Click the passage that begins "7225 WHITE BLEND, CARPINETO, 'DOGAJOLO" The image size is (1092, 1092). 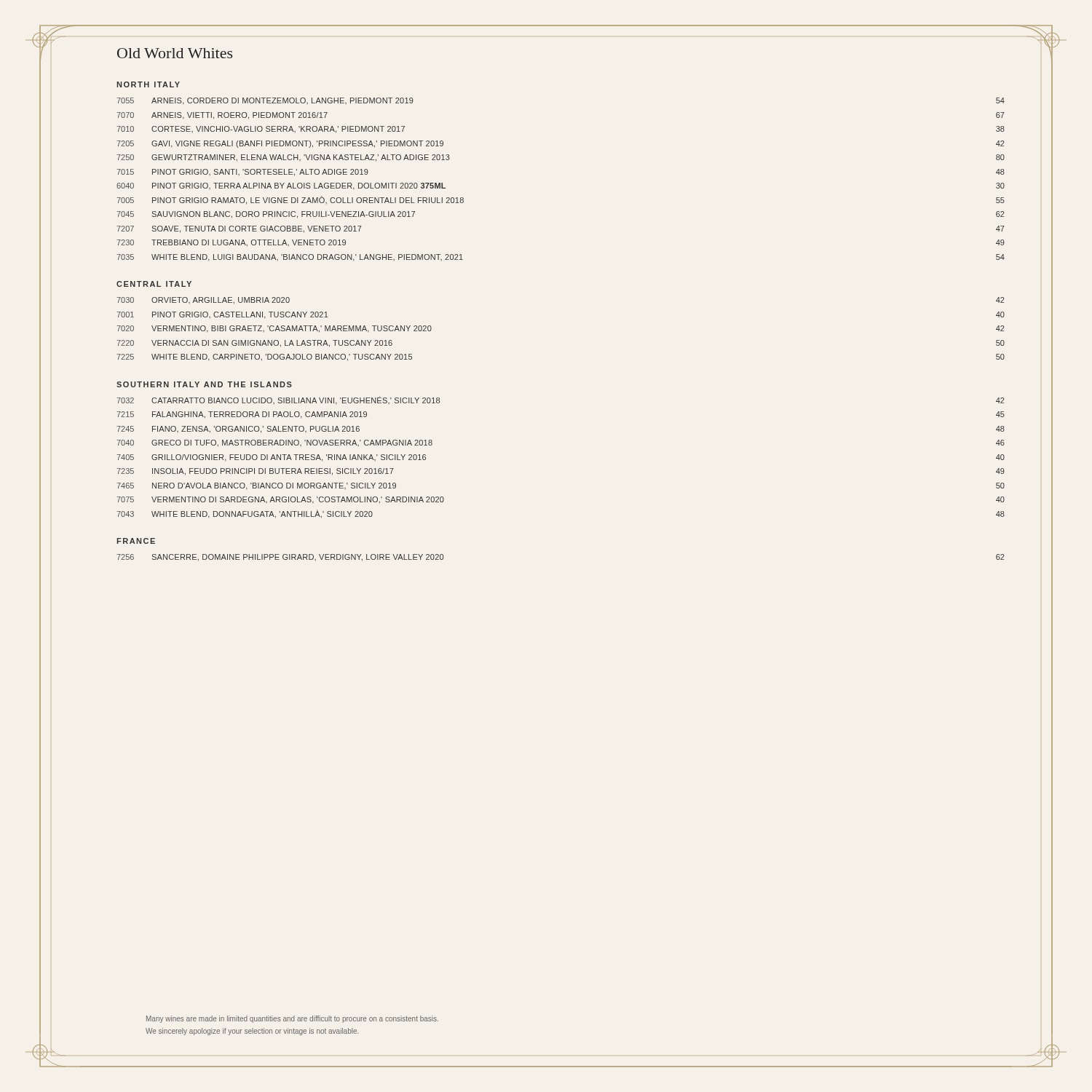pos(128,357)
